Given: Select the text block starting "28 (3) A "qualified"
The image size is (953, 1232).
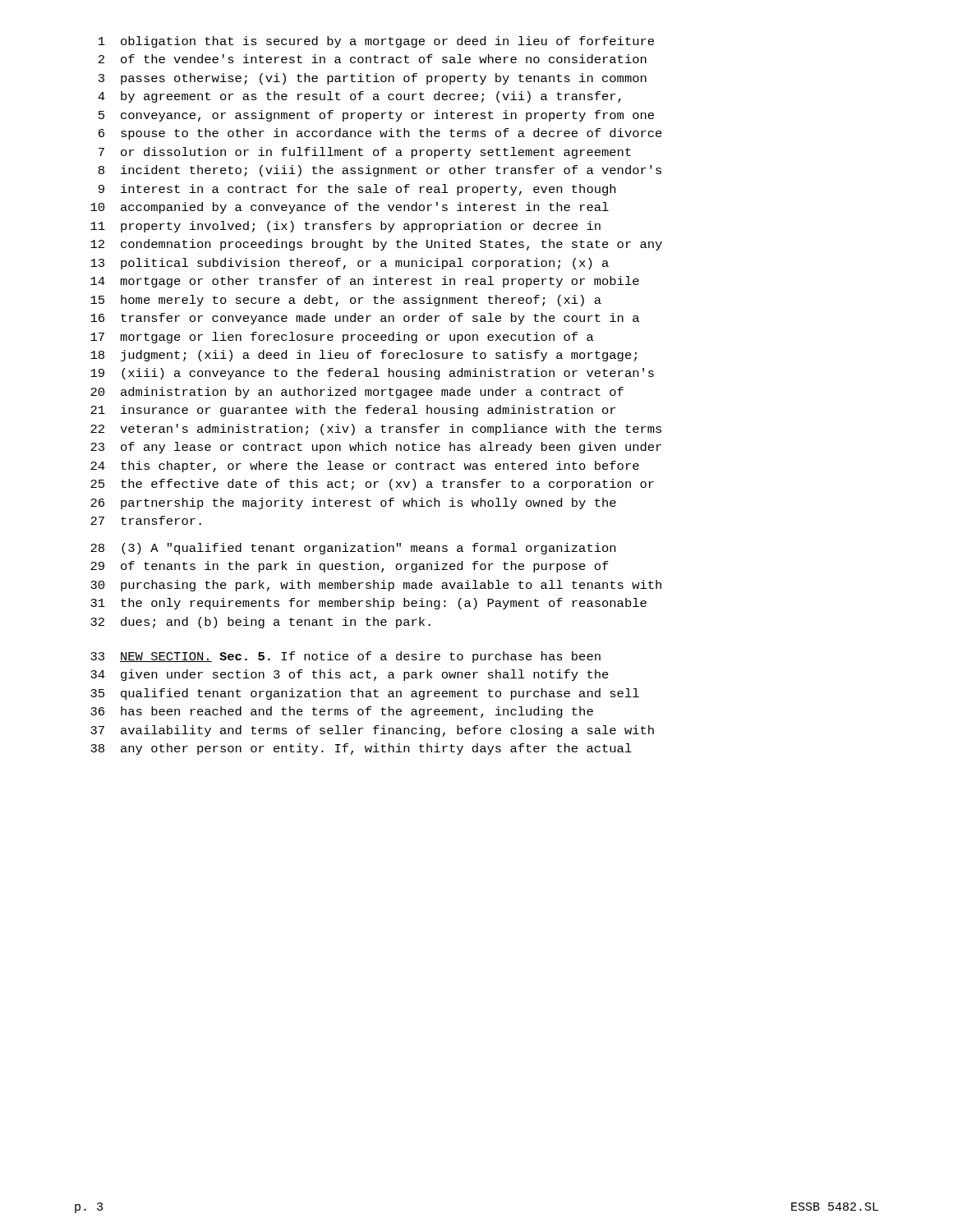Looking at the screenshot, I should (x=476, y=586).
